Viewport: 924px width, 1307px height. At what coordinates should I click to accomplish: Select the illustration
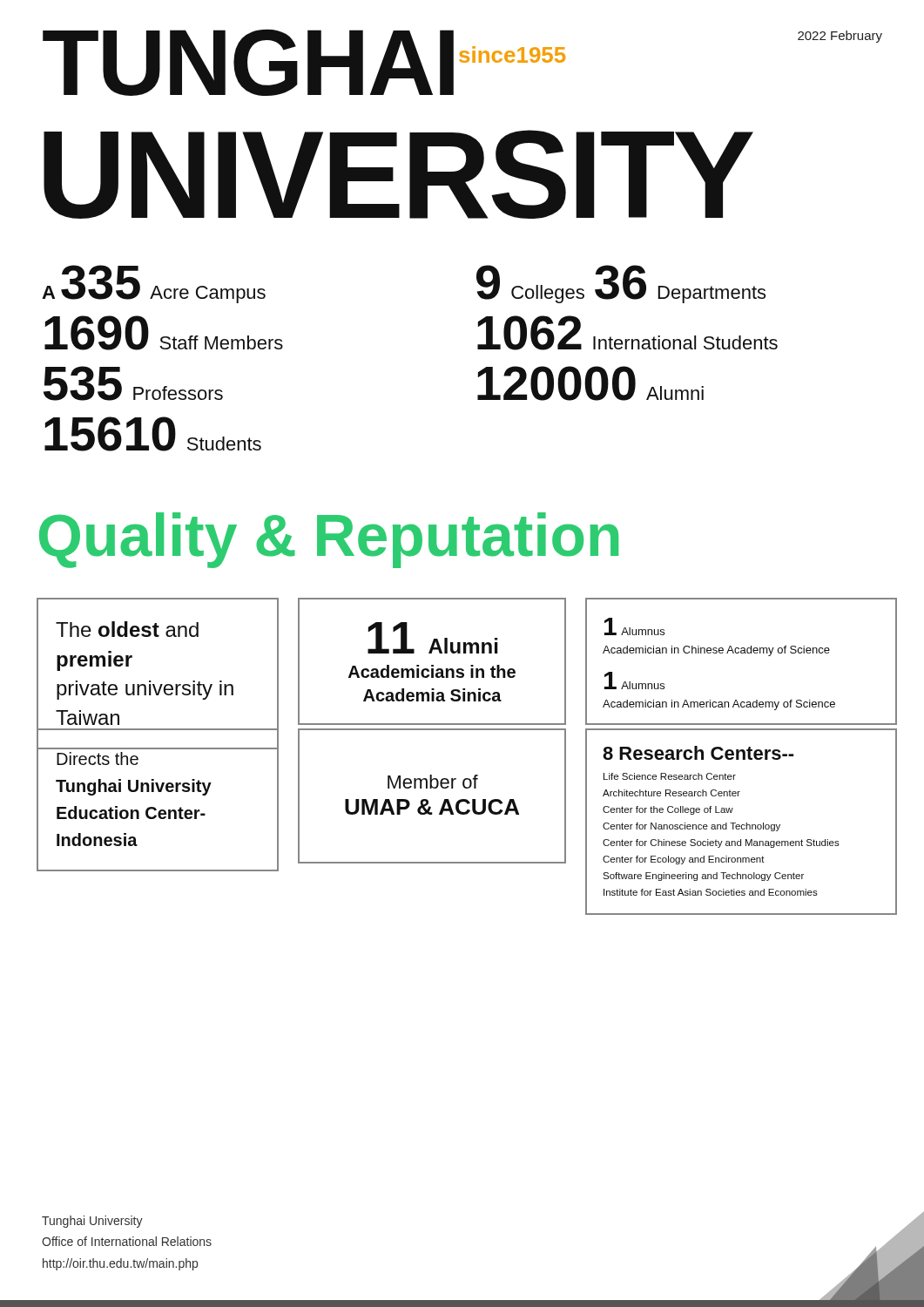[833, 1250]
